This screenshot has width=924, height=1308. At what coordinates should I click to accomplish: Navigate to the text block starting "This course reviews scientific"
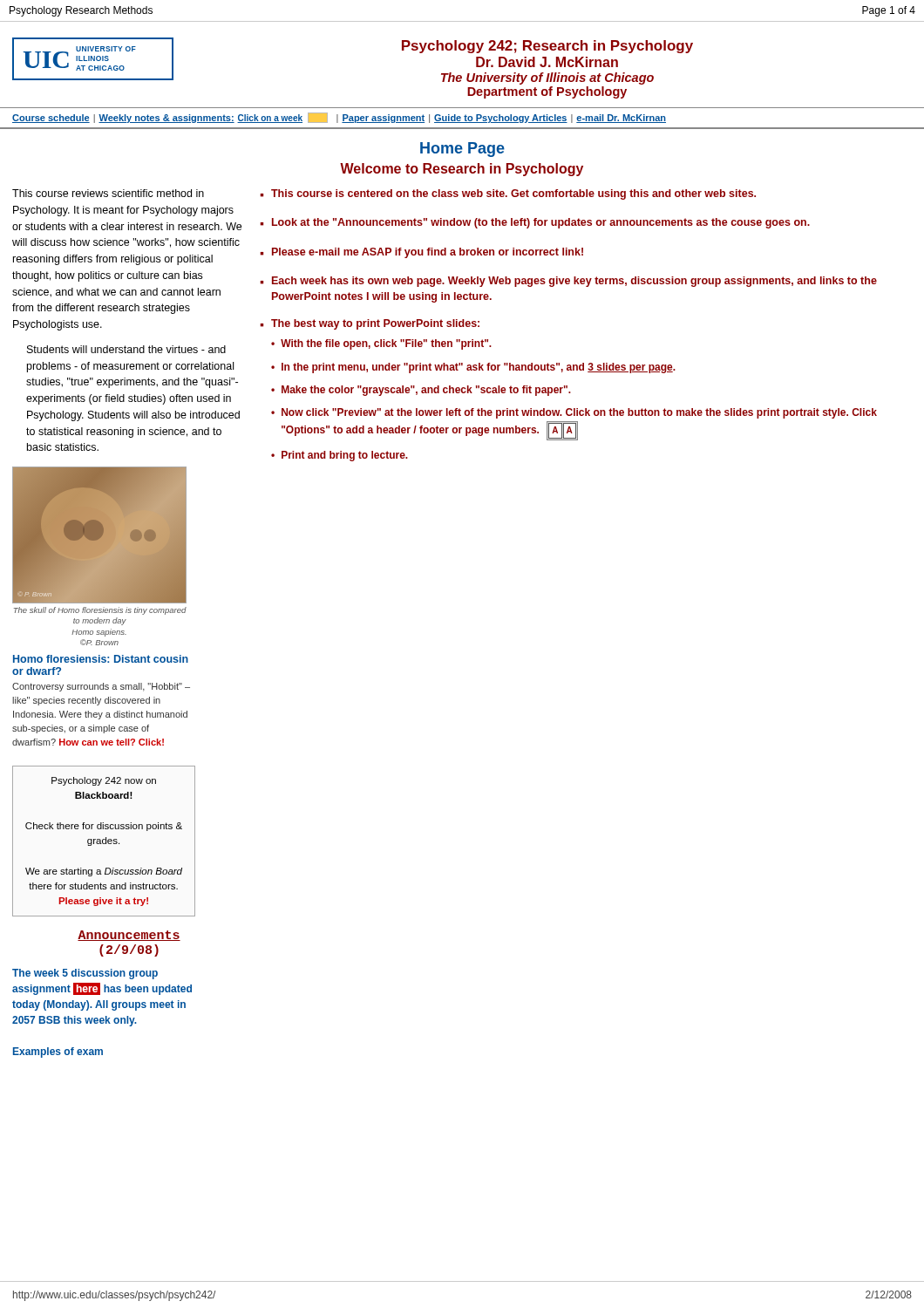click(x=127, y=259)
